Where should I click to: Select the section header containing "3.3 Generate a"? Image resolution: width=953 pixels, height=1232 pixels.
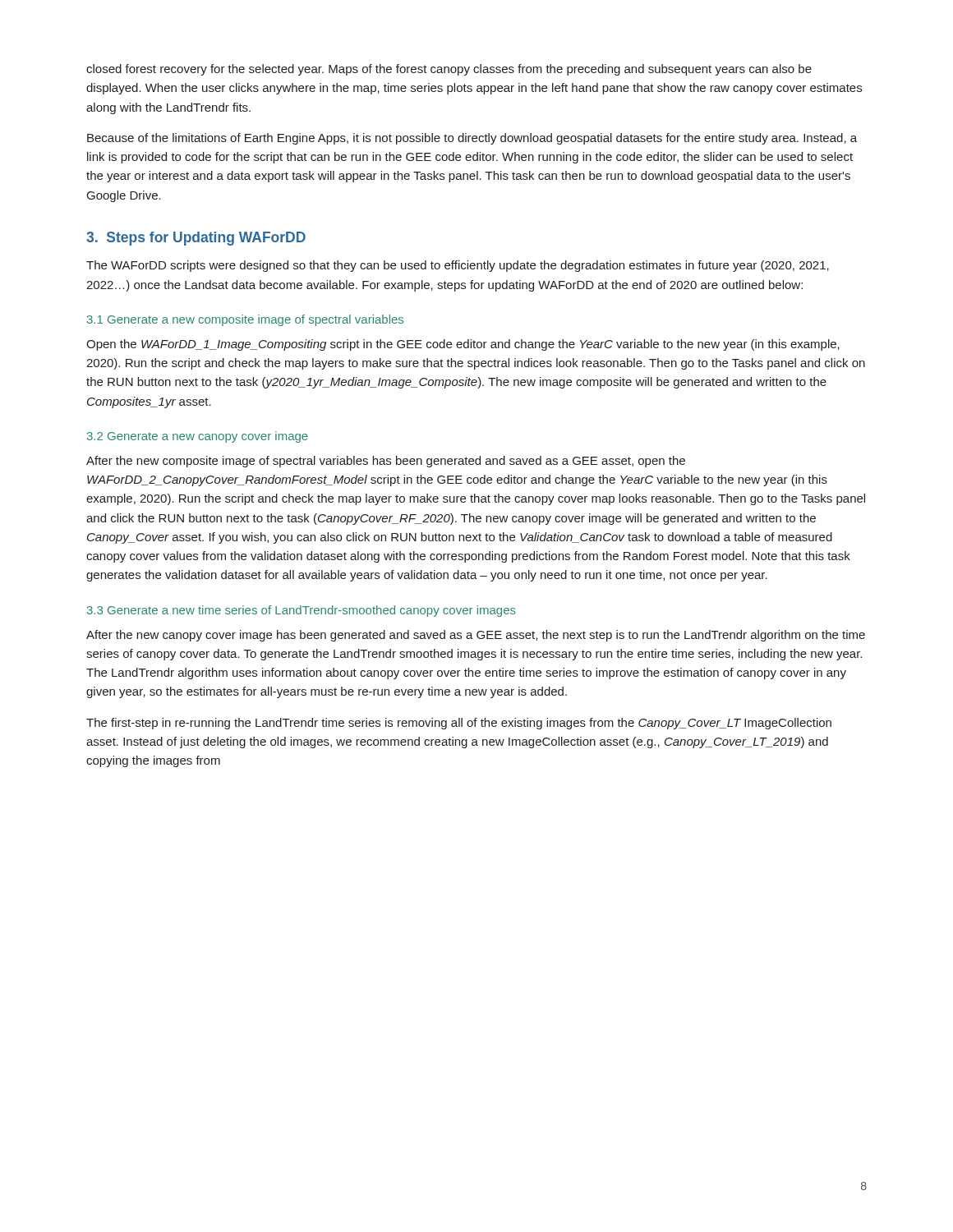301,609
